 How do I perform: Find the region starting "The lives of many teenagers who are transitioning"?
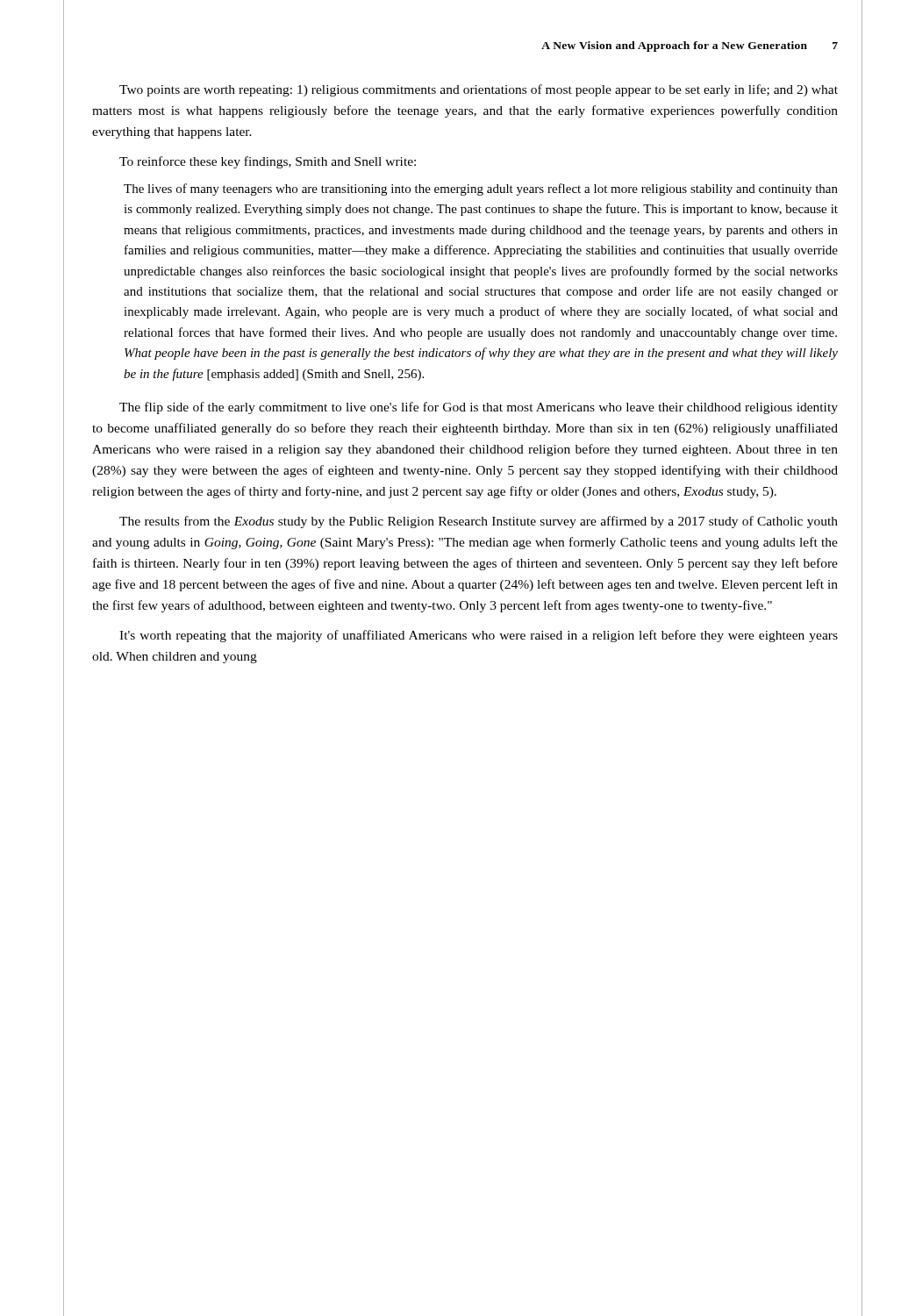481,282
